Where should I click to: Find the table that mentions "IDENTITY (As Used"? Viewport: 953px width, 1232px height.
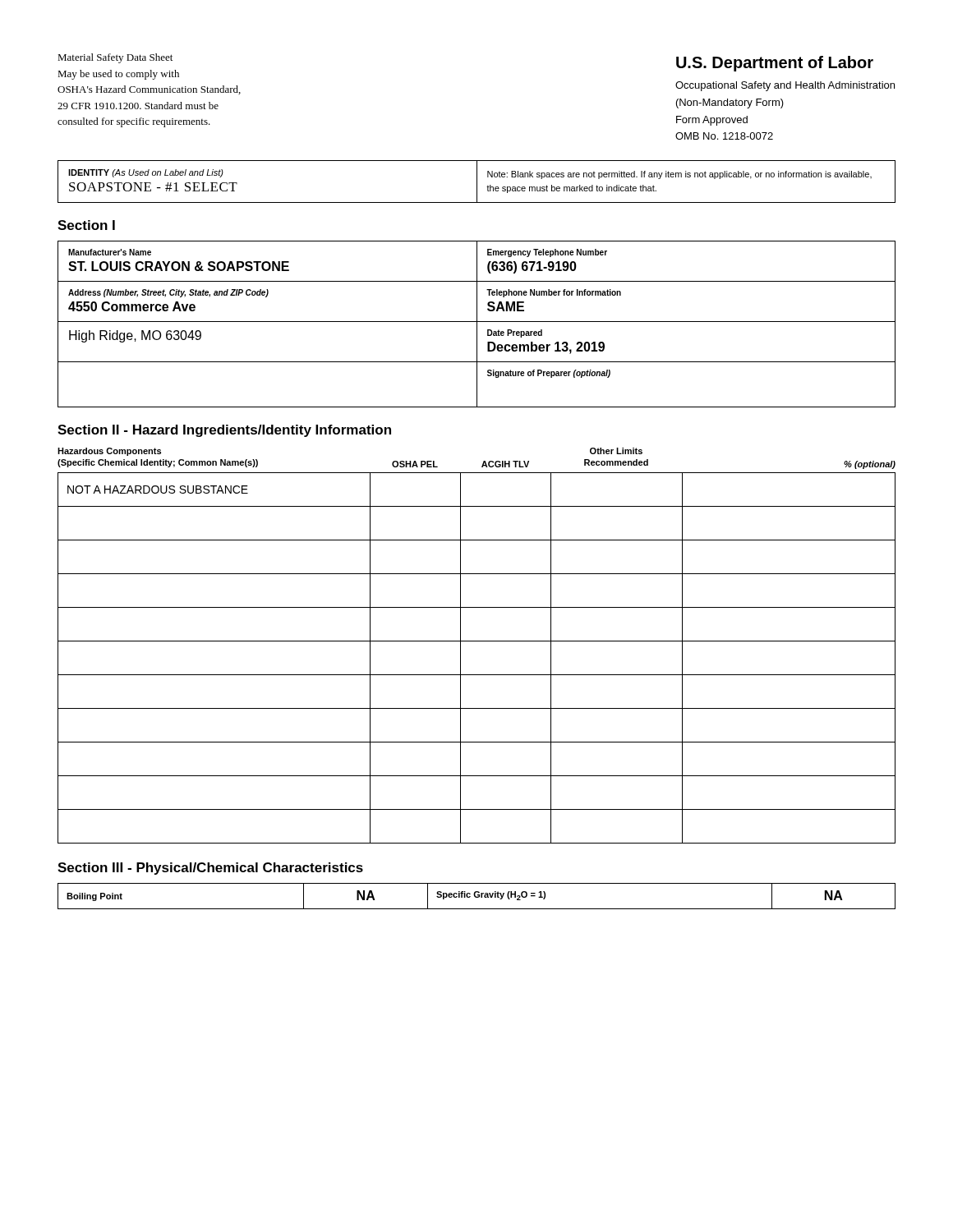[x=476, y=182]
